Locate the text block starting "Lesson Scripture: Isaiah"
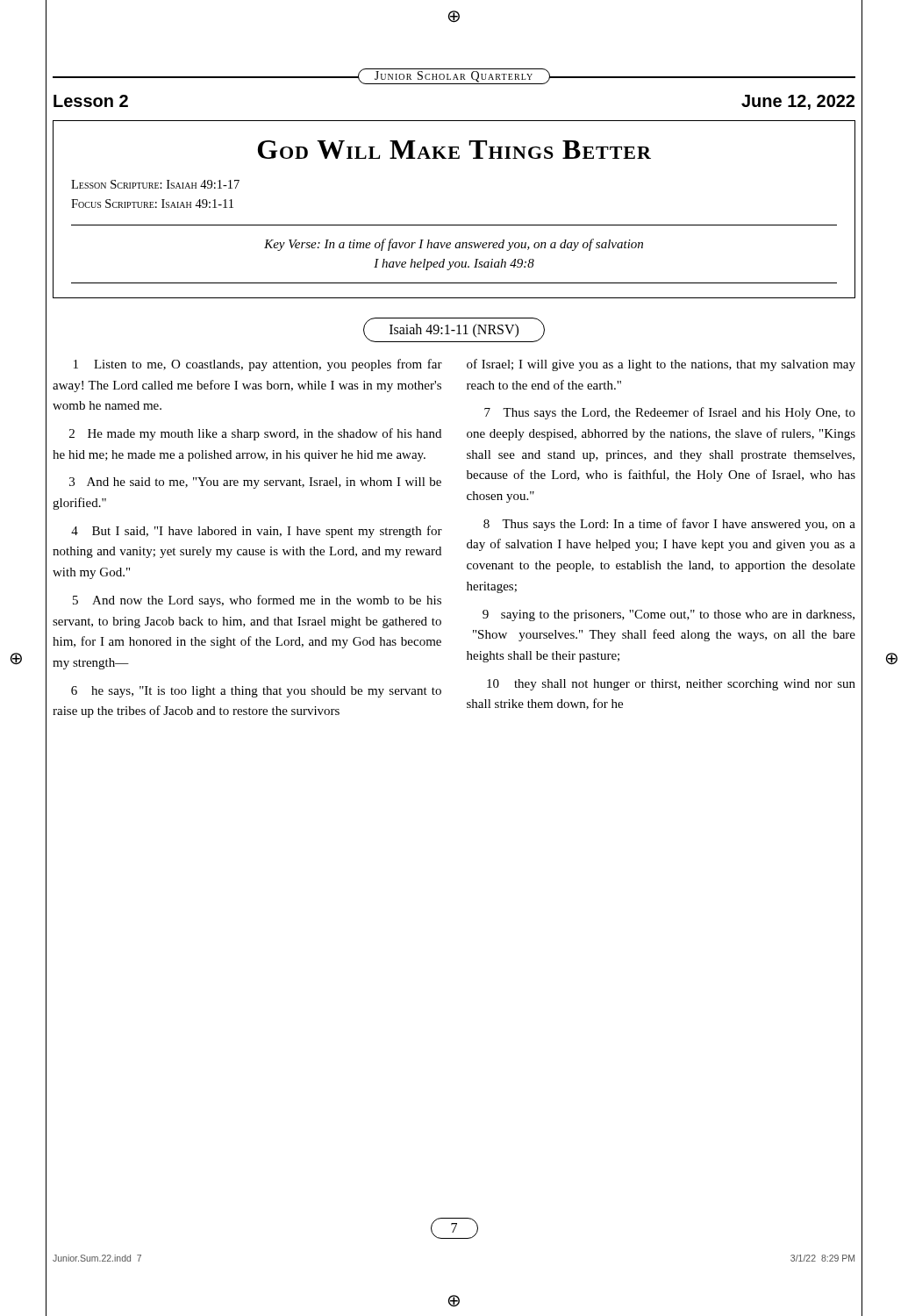 (155, 194)
